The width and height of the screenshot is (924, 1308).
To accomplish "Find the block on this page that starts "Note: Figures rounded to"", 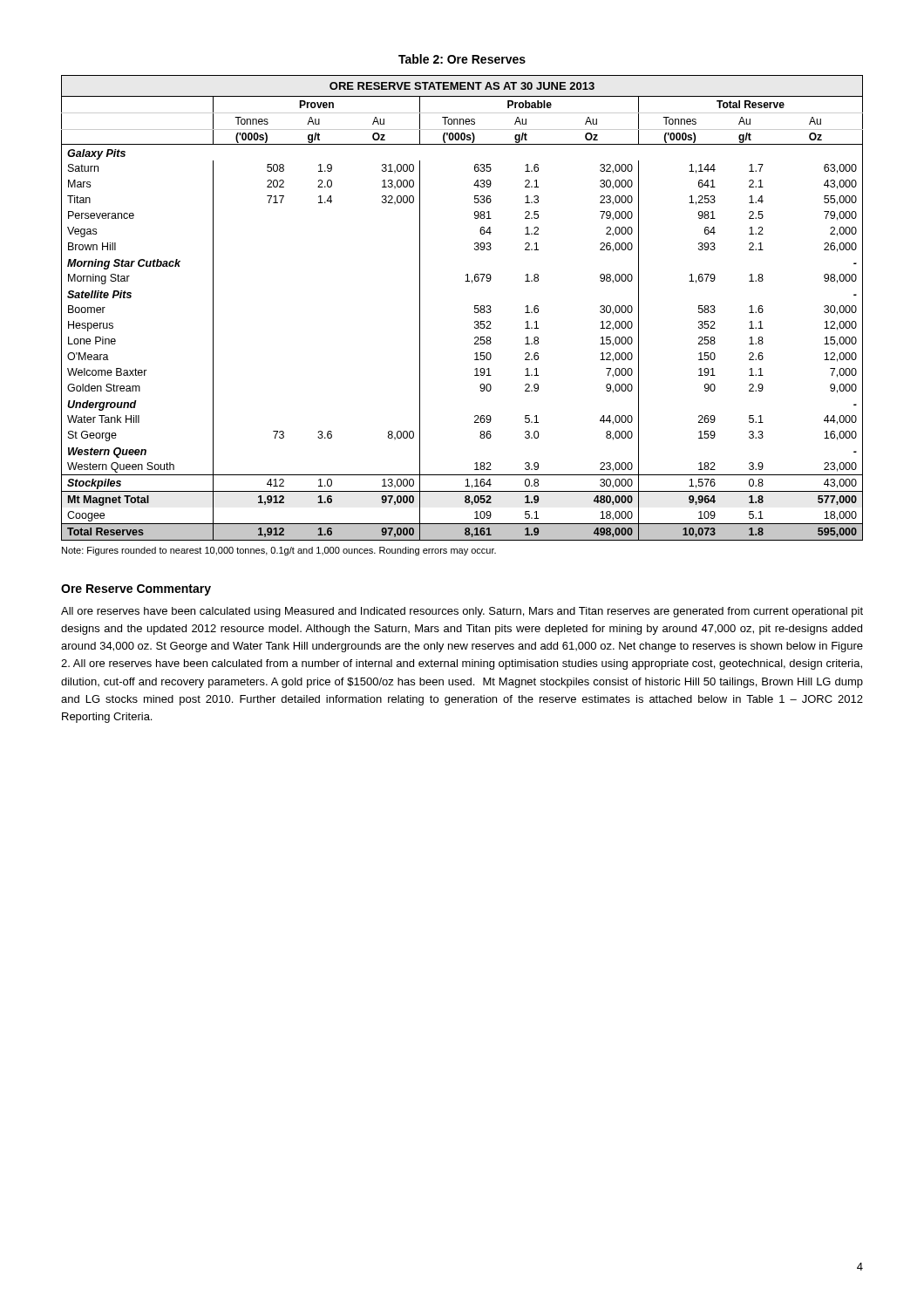I will pos(279,550).
